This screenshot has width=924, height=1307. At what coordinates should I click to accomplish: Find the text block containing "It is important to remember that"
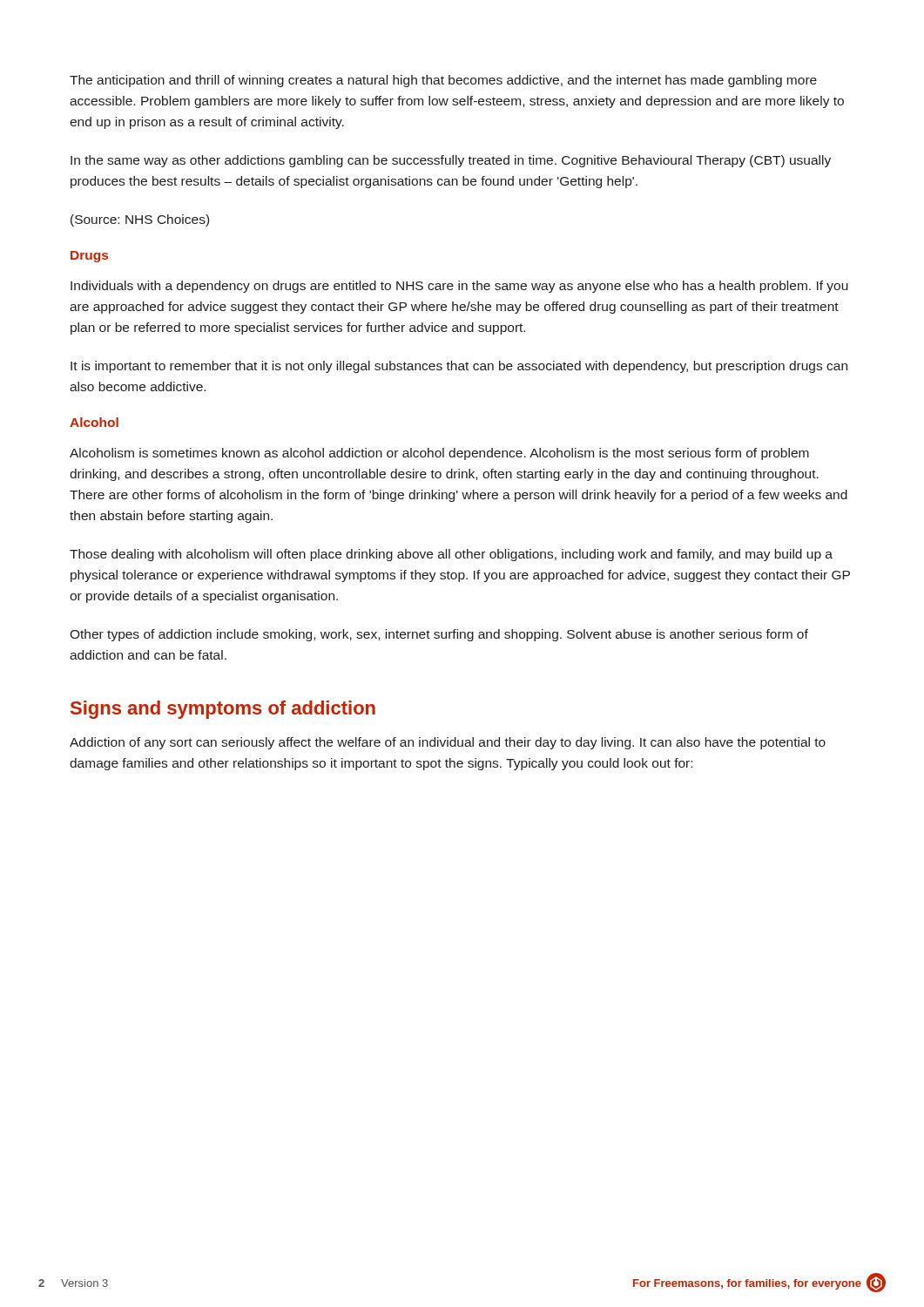point(459,376)
